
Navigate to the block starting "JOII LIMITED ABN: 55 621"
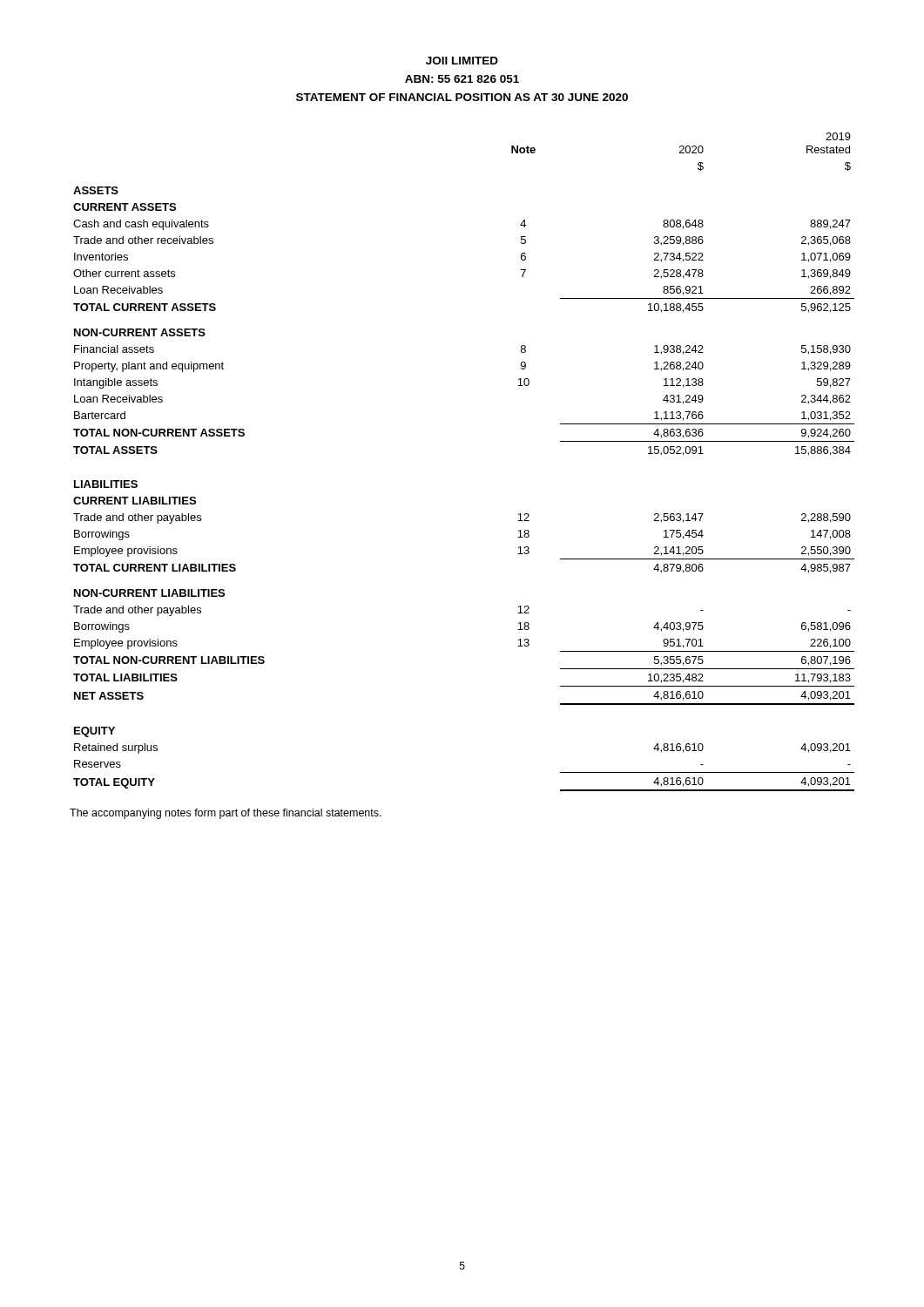462,80
